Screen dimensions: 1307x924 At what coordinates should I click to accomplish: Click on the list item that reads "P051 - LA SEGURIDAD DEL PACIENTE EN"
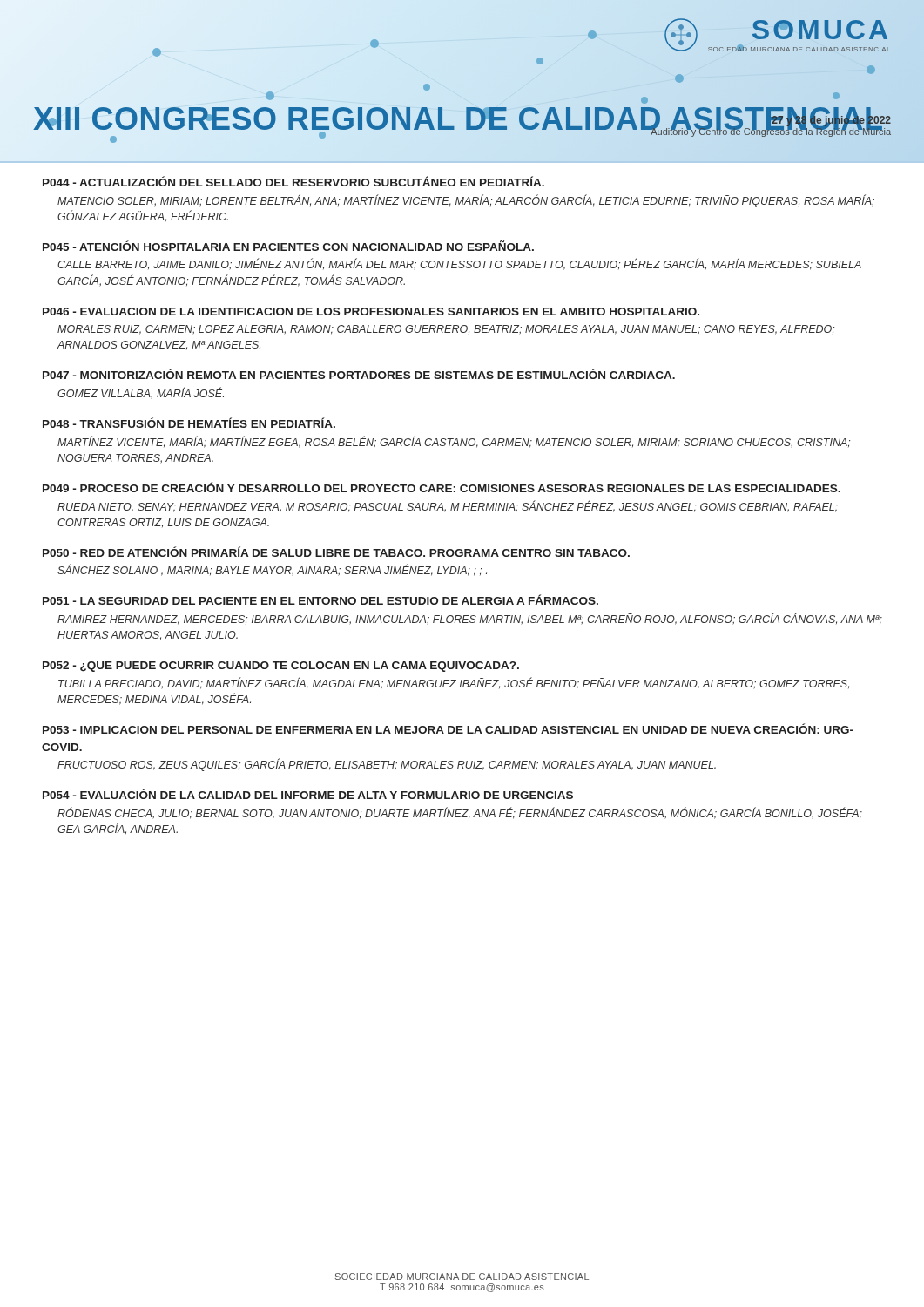coord(462,618)
